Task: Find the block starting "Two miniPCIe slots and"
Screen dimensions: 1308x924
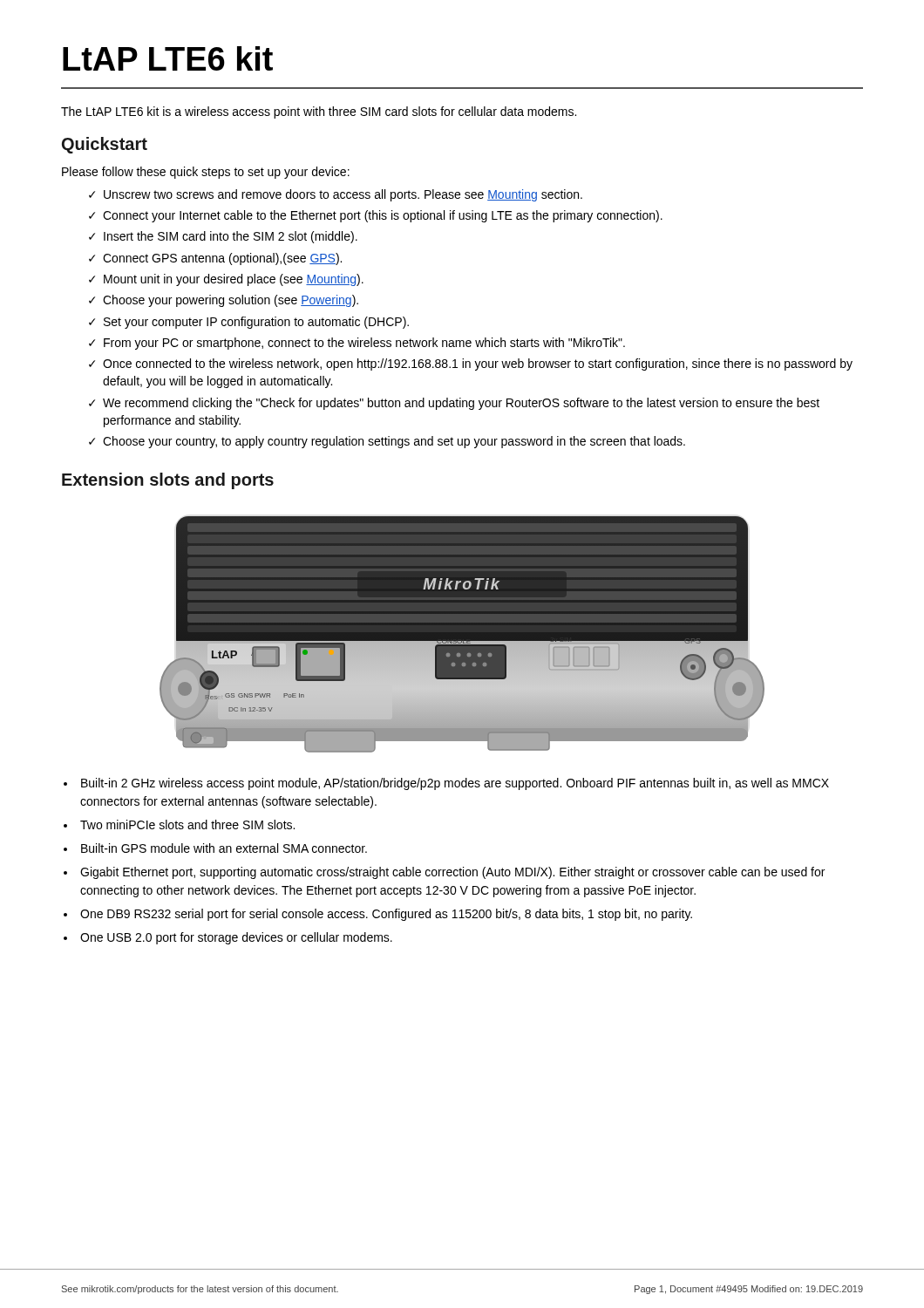Action: click(188, 825)
